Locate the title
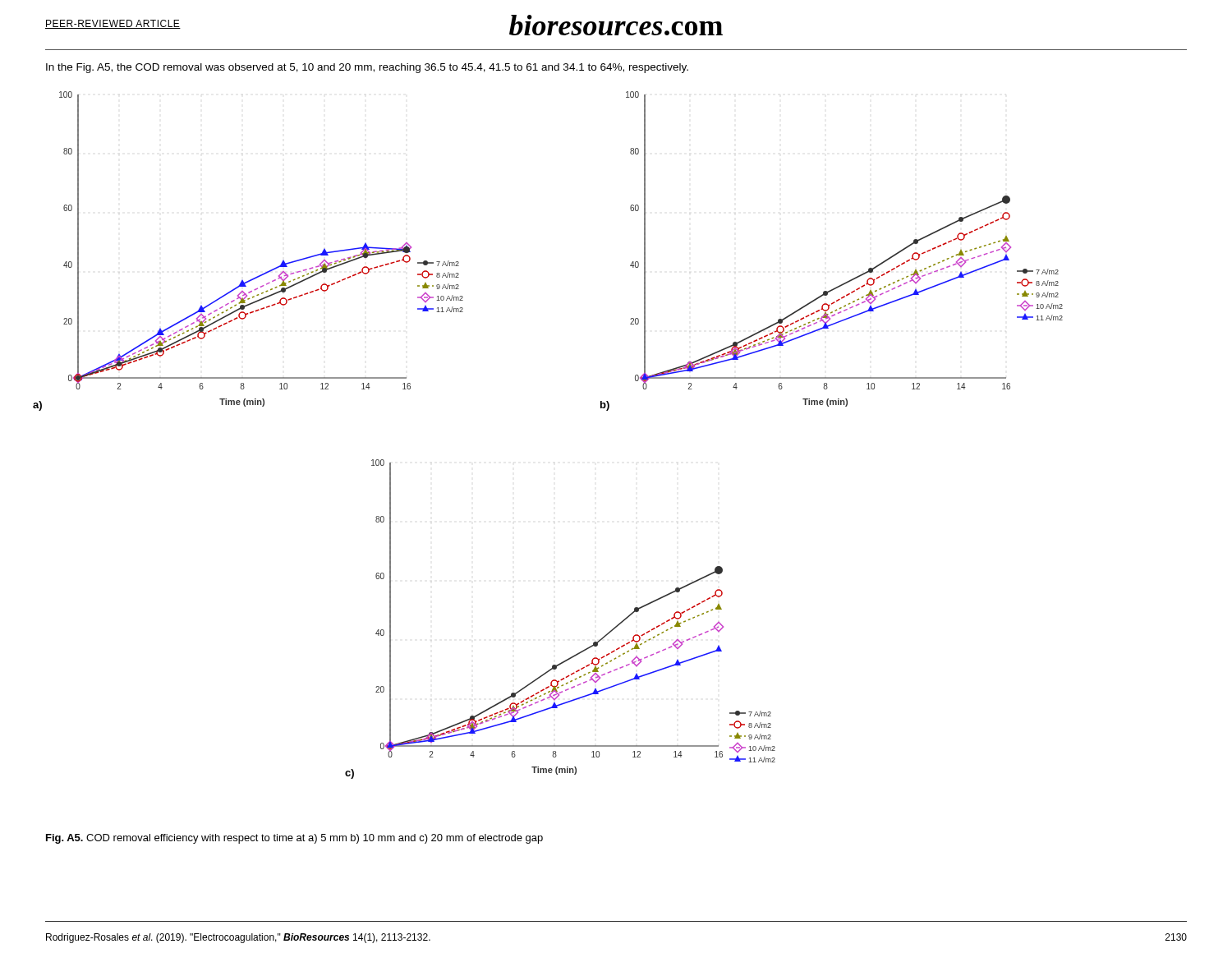The image size is (1232, 953). point(616,25)
